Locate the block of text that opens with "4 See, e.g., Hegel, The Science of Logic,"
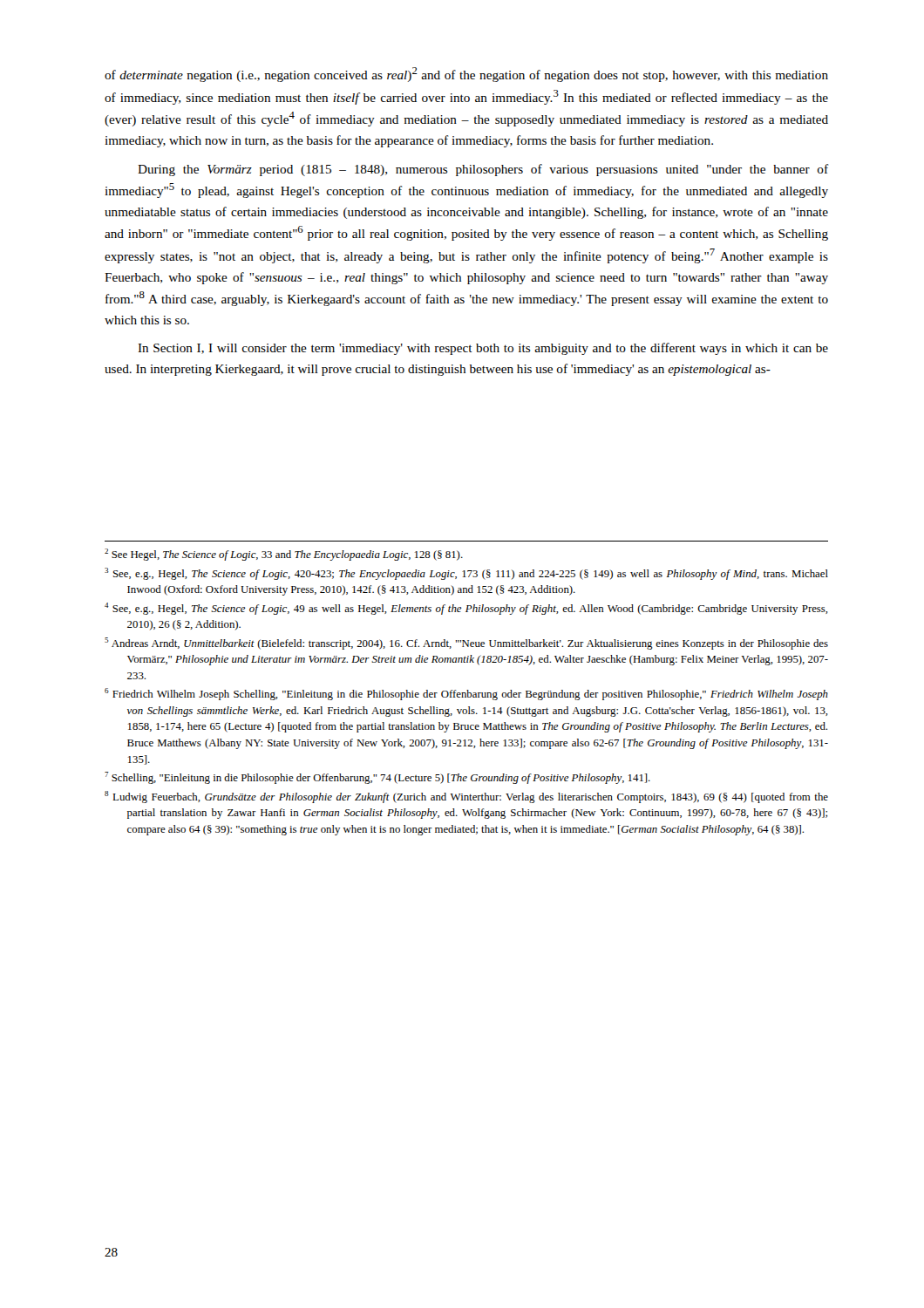The image size is (924, 1308). (466, 616)
